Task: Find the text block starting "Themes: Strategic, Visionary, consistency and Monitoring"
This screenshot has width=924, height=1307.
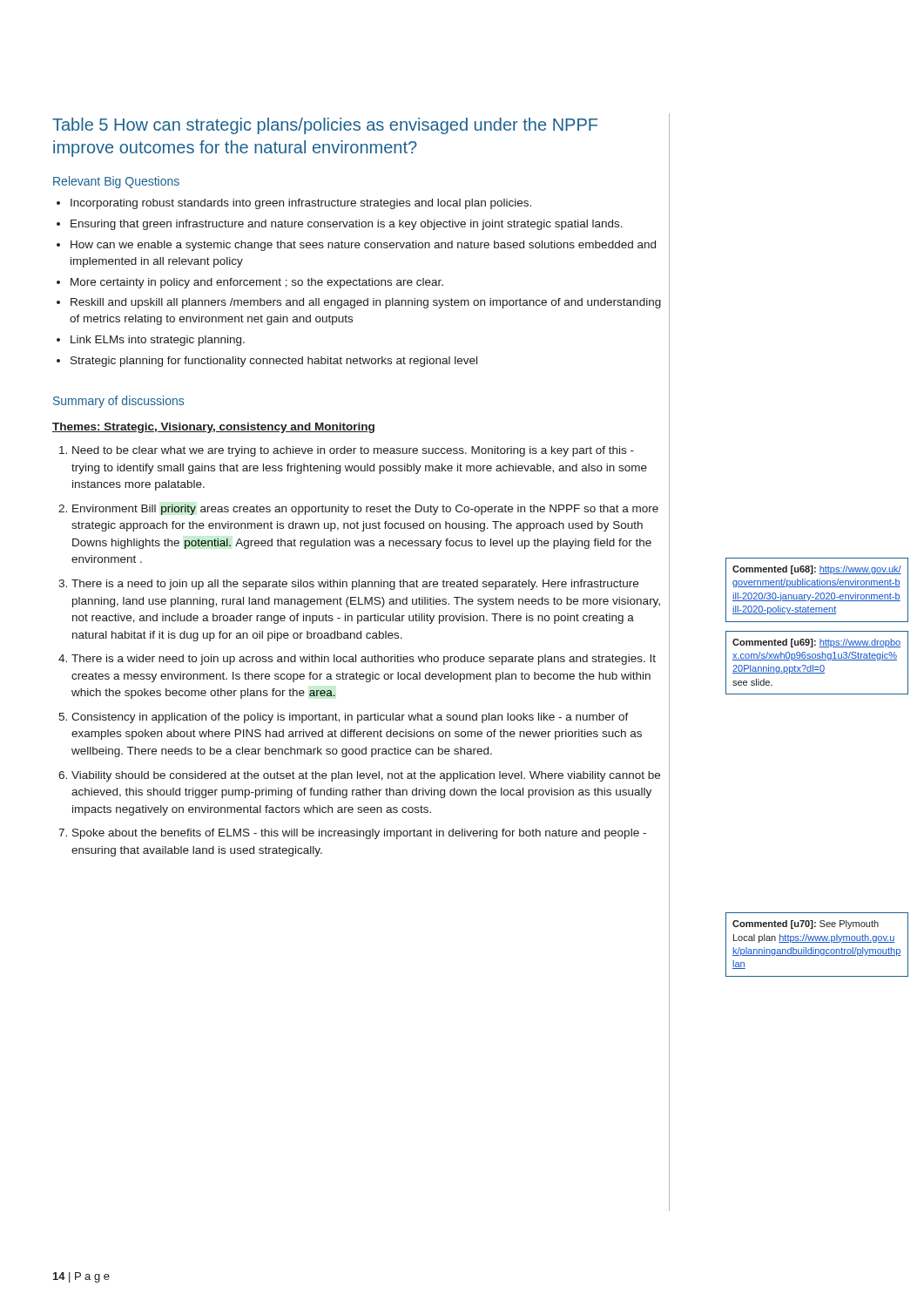Action: click(357, 426)
